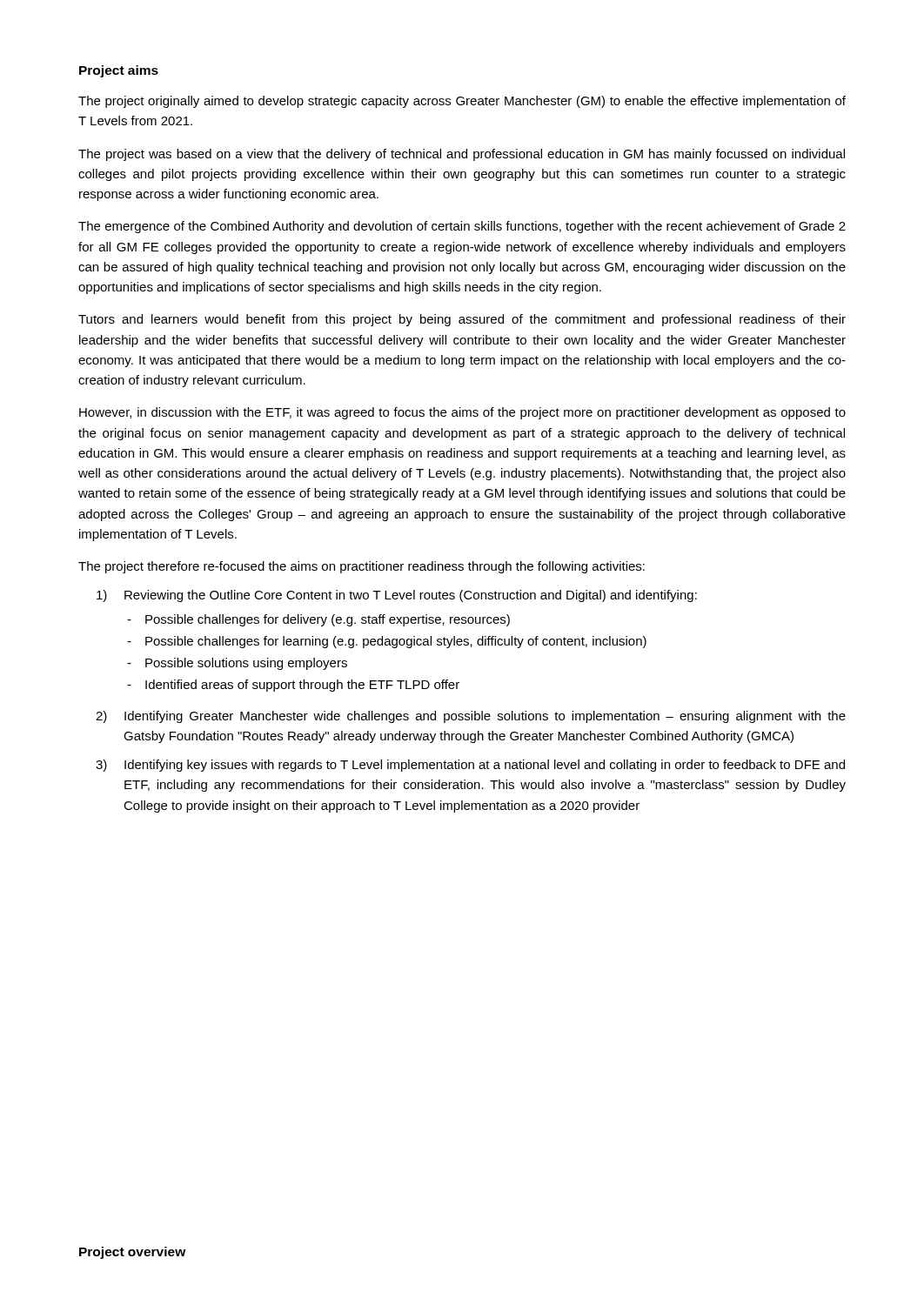Locate the text starting "Project overview"
The height and width of the screenshot is (1305, 924).
click(x=132, y=1251)
